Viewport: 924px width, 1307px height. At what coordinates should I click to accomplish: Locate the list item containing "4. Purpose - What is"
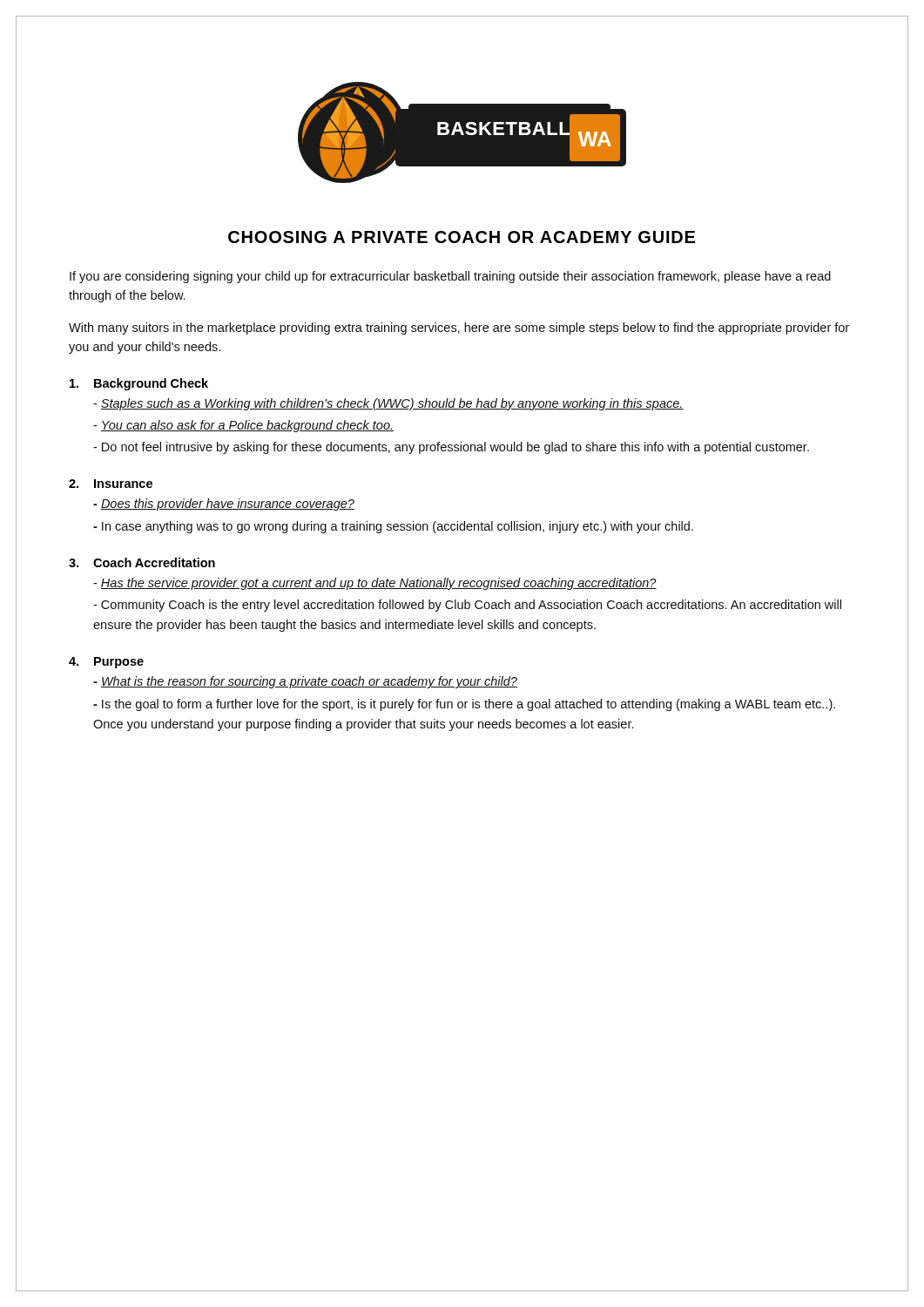[x=462, y=695]
